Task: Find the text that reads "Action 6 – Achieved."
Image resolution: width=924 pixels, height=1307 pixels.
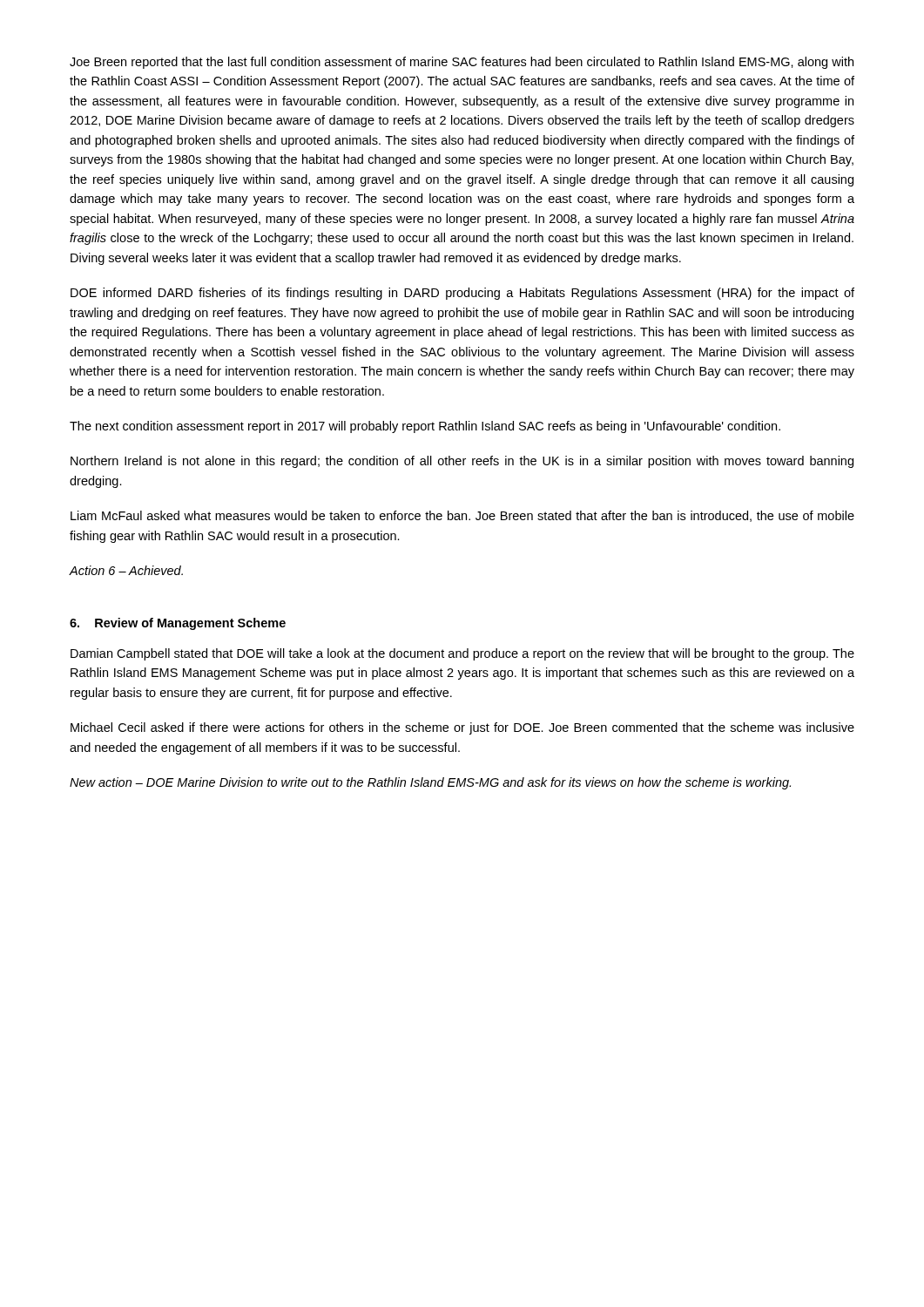Action: pyautogui.click(x=127, y=571)
